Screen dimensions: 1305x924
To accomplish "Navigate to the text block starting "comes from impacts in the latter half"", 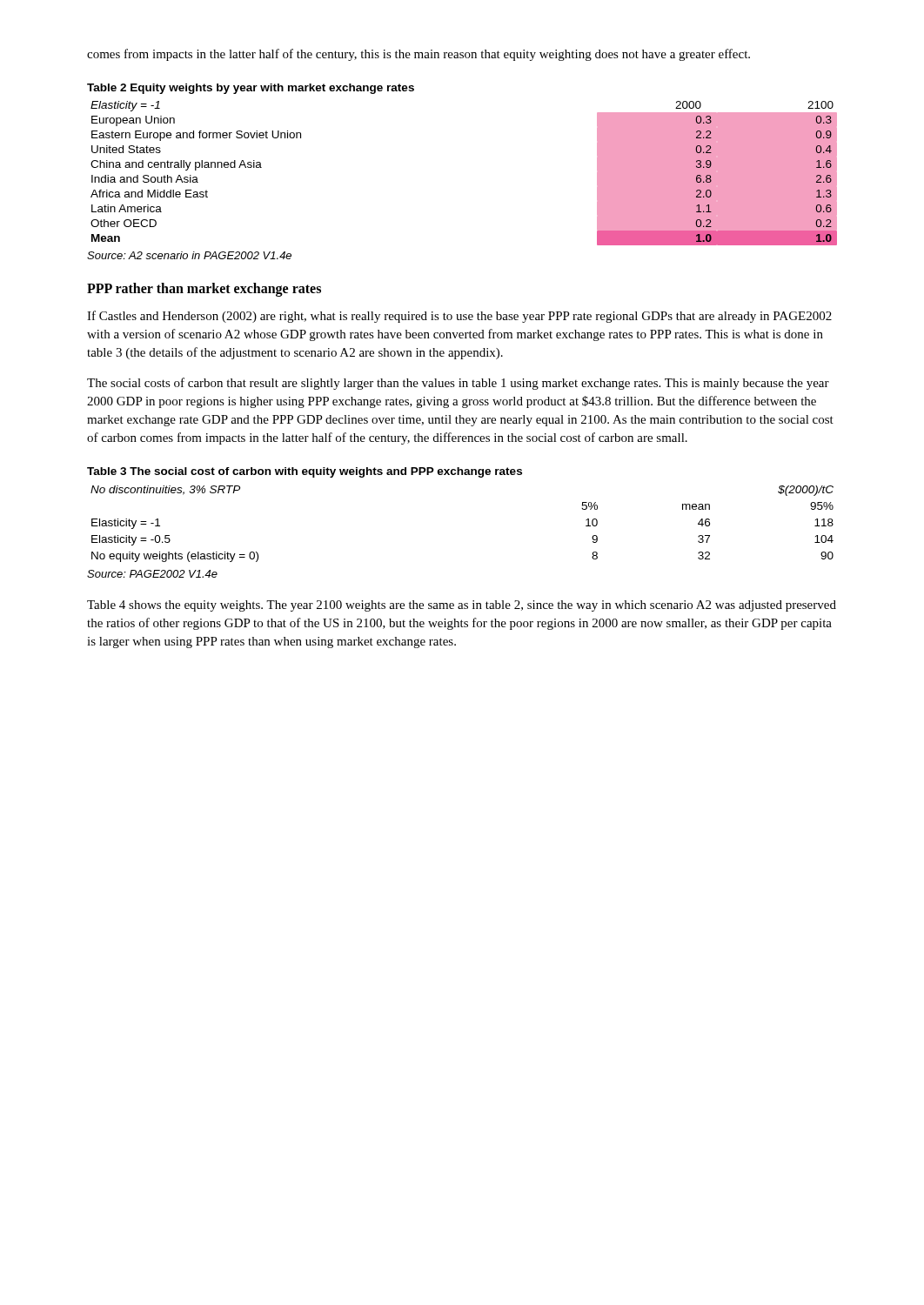I will [419, 54].
